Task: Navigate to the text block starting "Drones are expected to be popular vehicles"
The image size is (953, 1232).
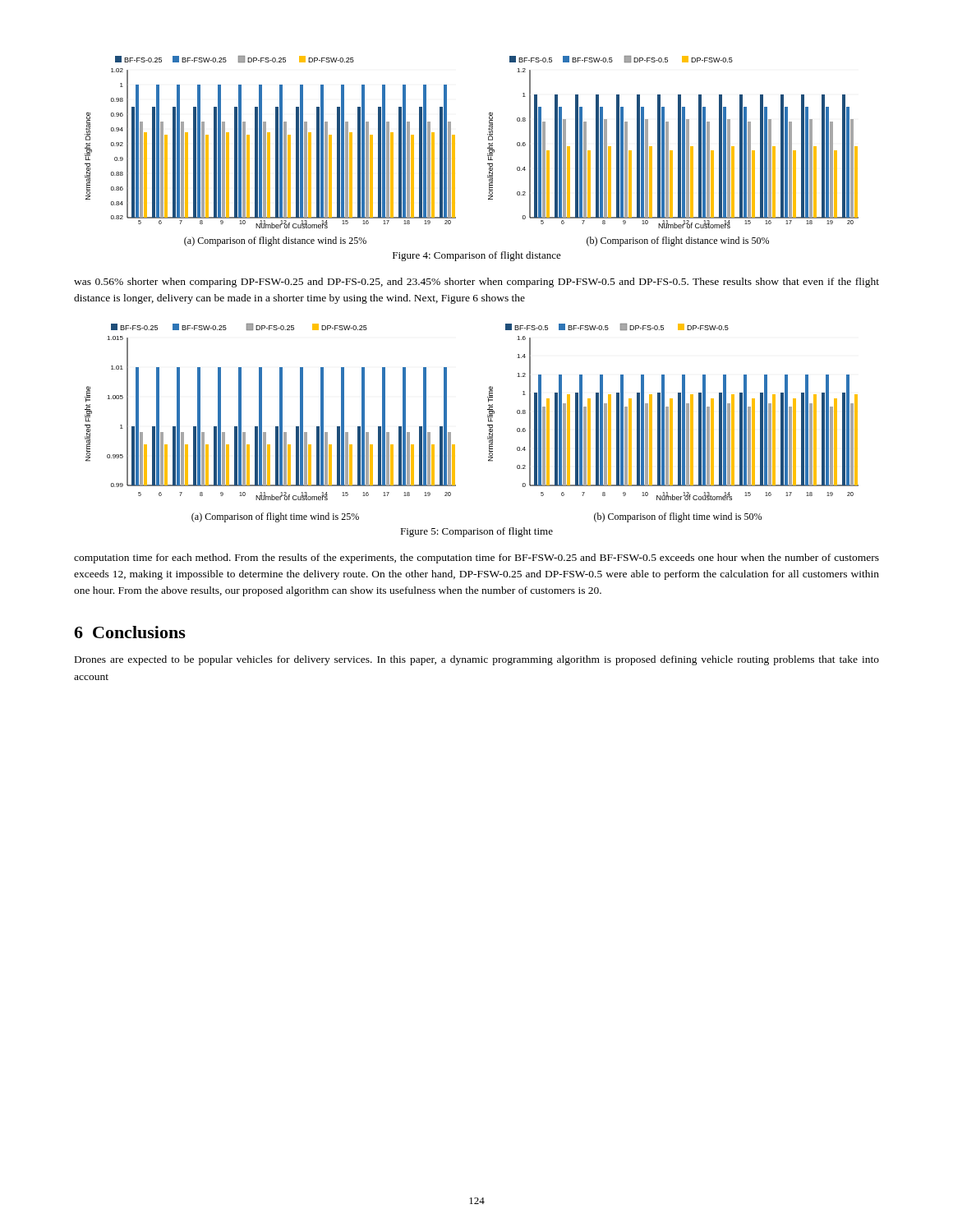Action: coord(476,668)
